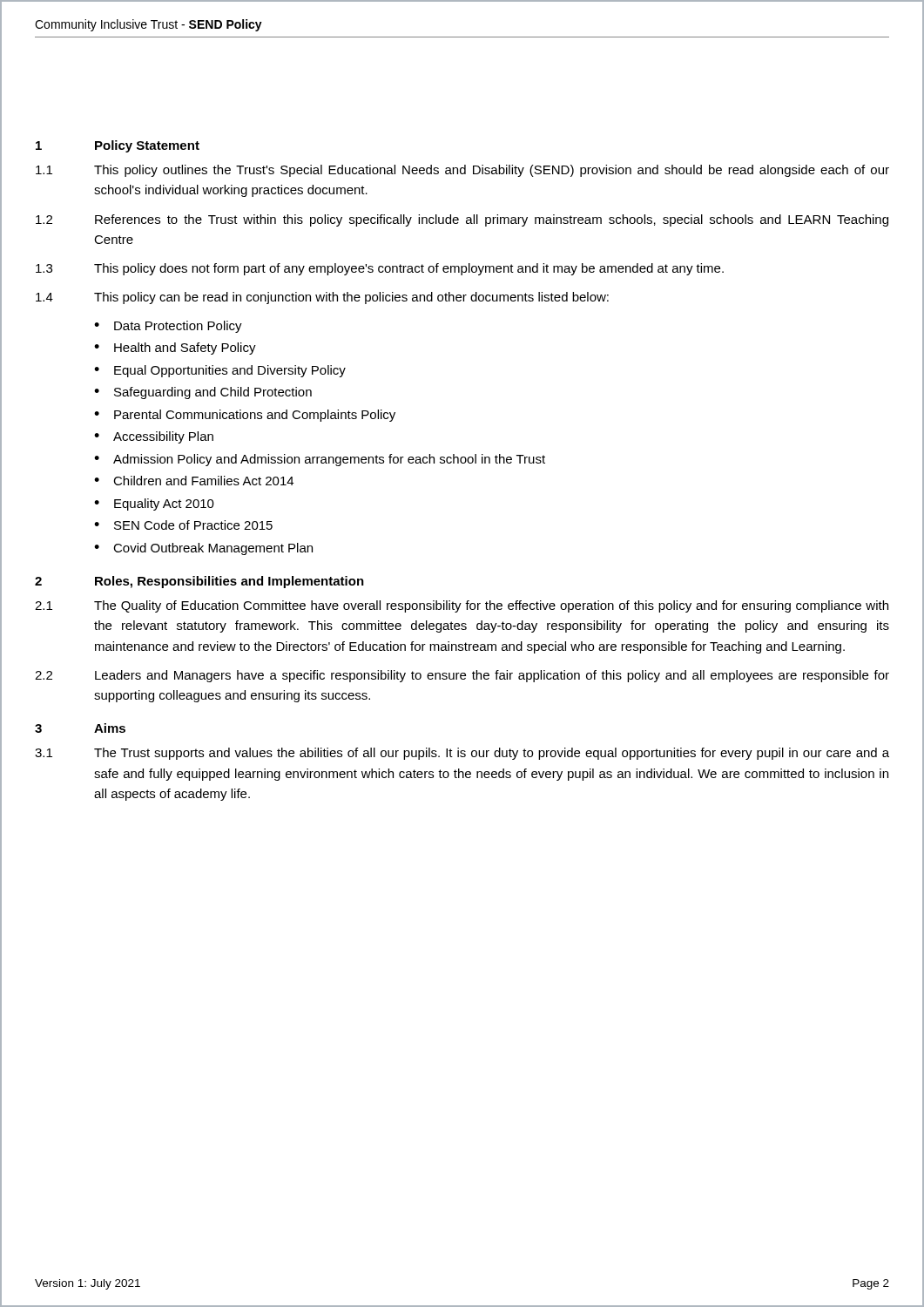Viewport: 924px width, 1307px height.
Task: Locate the text "•Equality Act 2010"
Action: pos(154,503)
